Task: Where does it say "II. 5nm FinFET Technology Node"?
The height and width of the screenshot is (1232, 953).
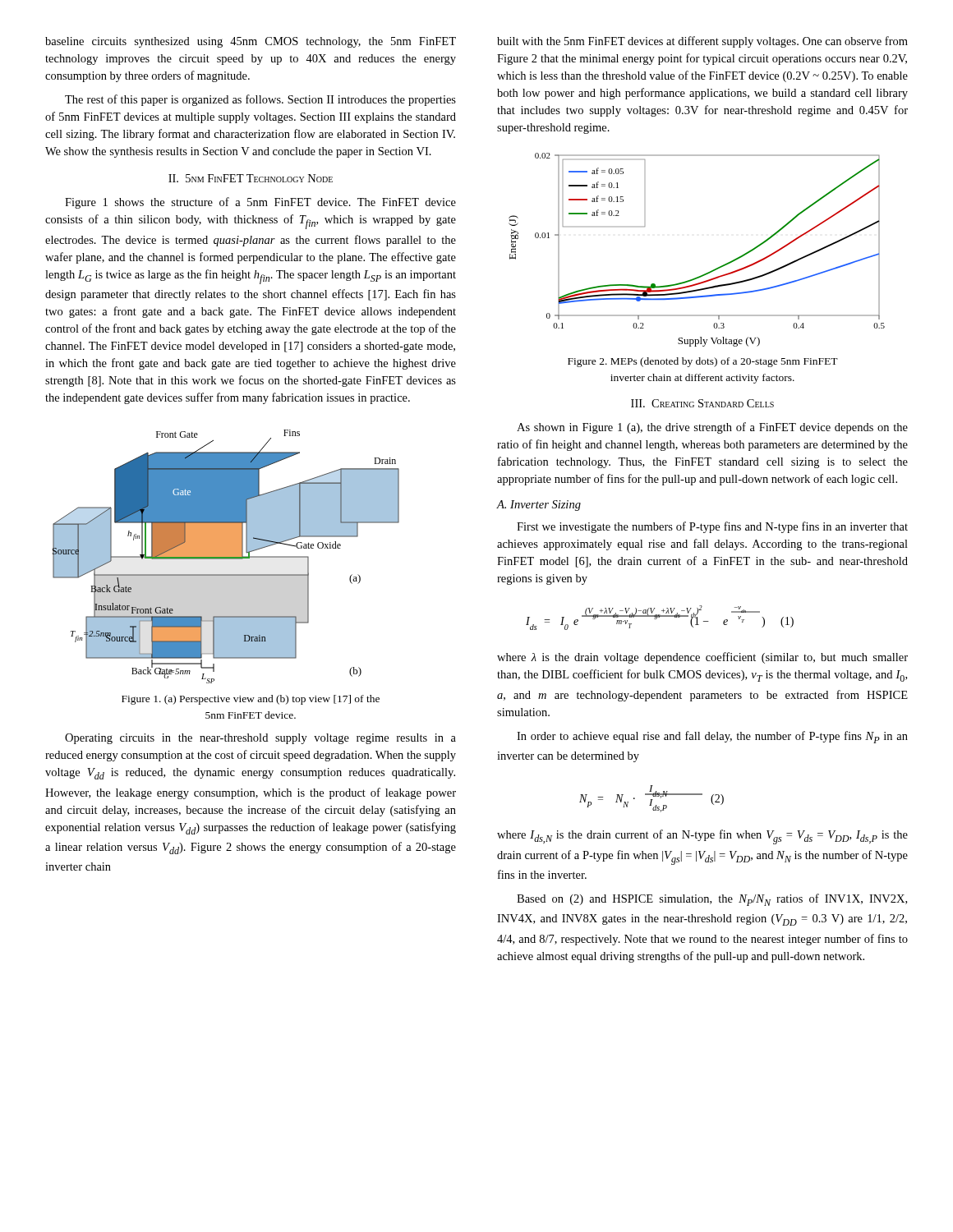Action: click(x=251, y=179)
